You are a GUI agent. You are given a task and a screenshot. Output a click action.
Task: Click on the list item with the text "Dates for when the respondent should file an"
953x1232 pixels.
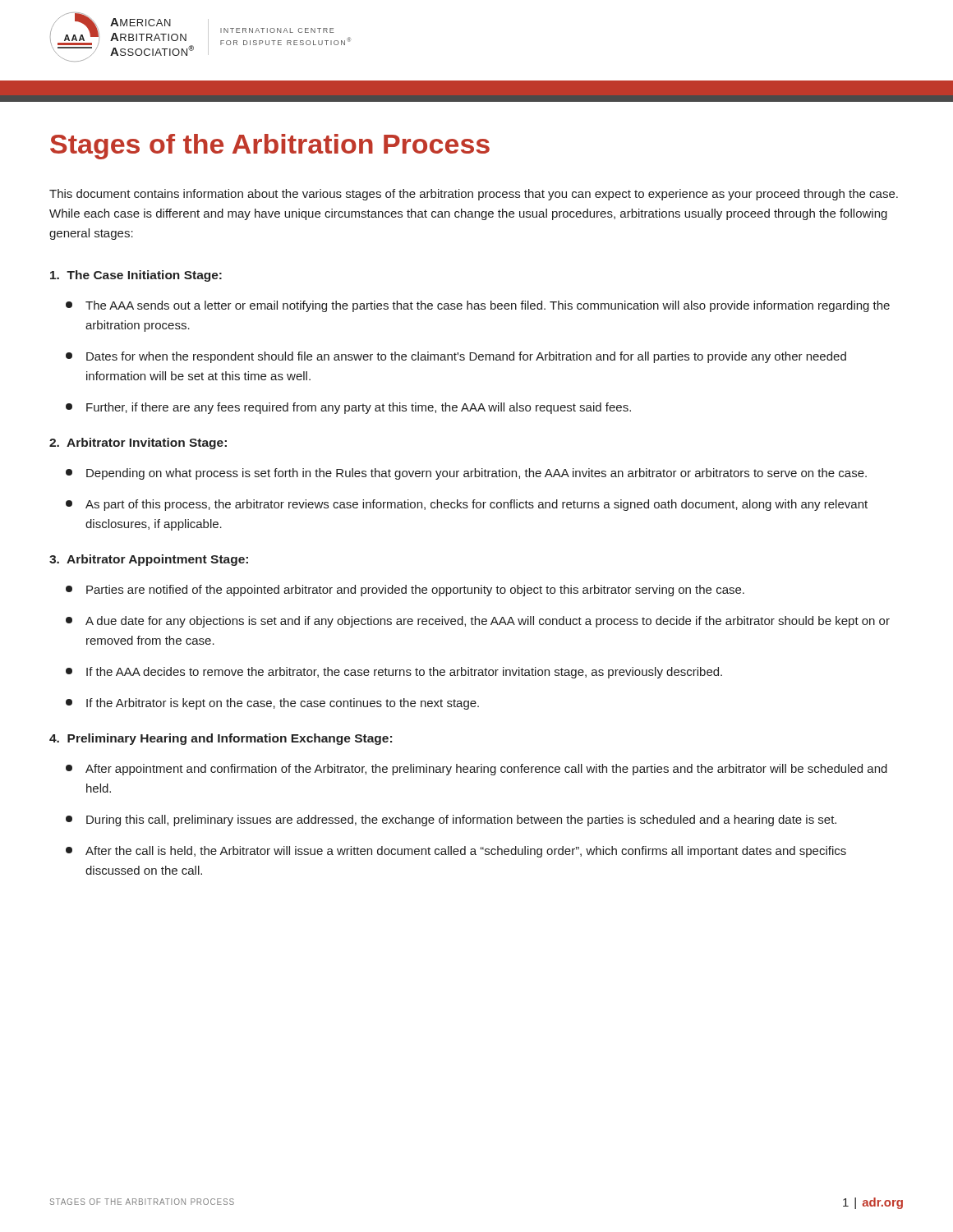(485, 366)
